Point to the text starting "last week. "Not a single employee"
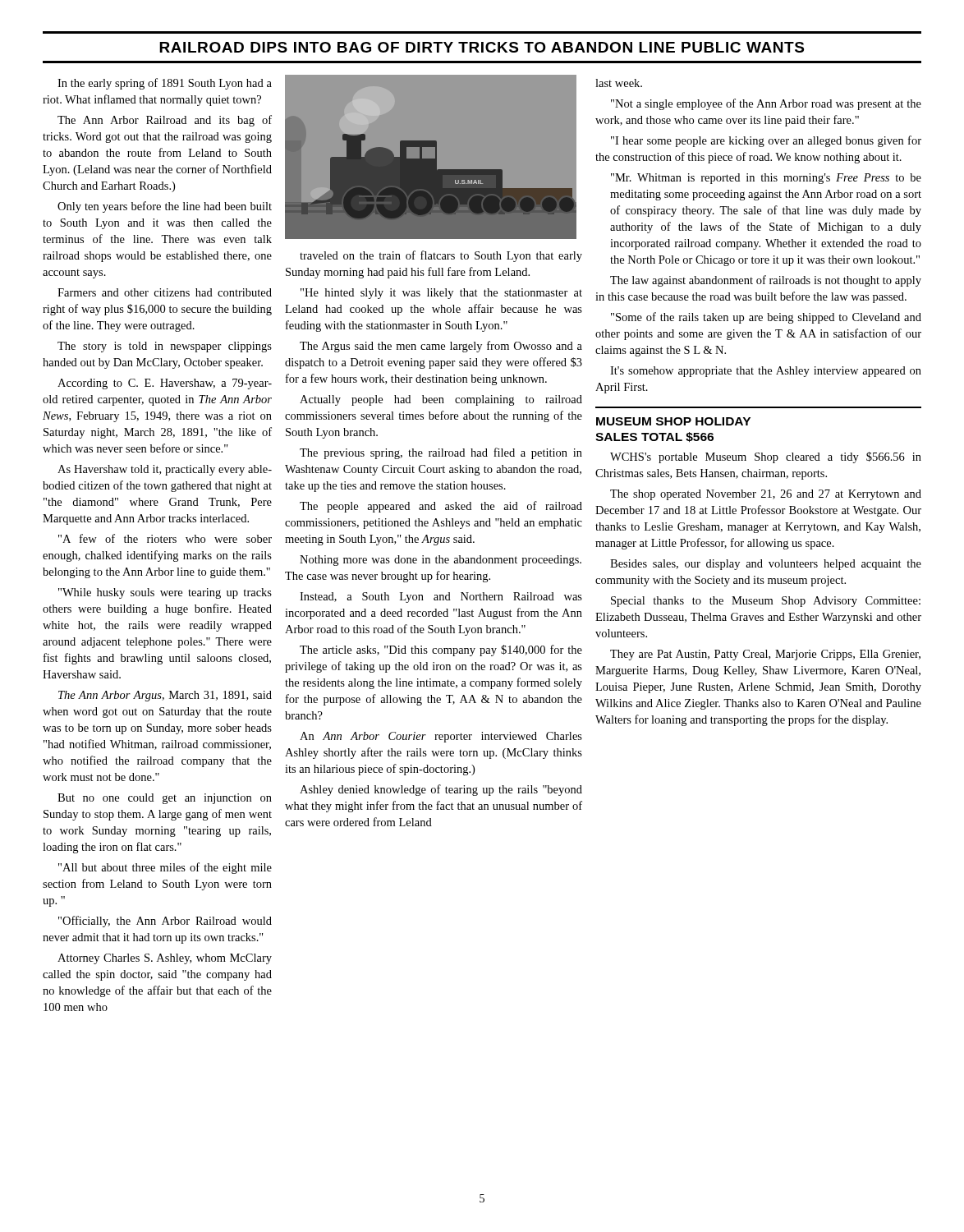Viewport: 964px width, 1232px height. [x=758, y=401]
